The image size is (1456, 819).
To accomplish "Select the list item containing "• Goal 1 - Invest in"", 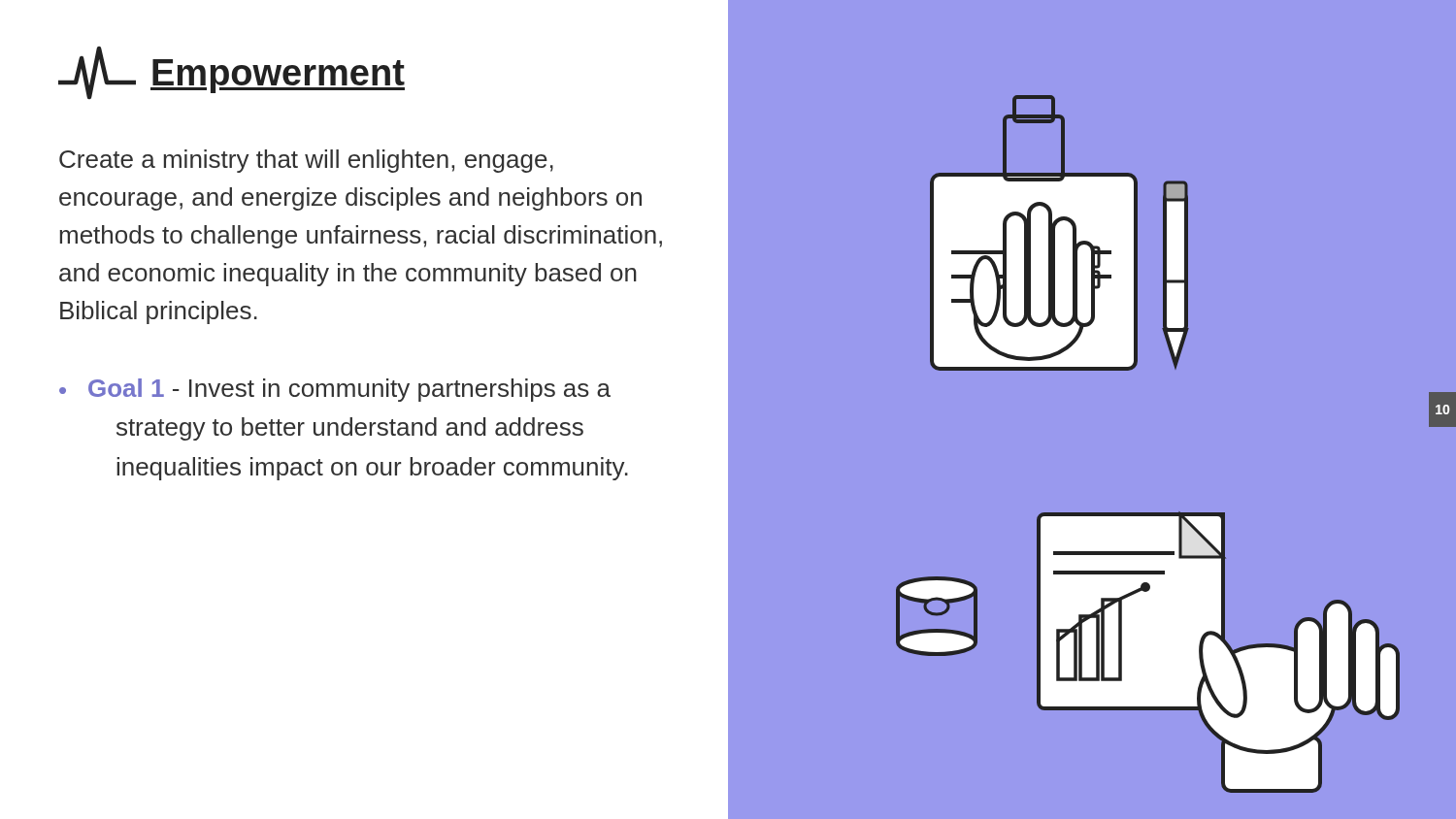I will [x=344, y=426].
